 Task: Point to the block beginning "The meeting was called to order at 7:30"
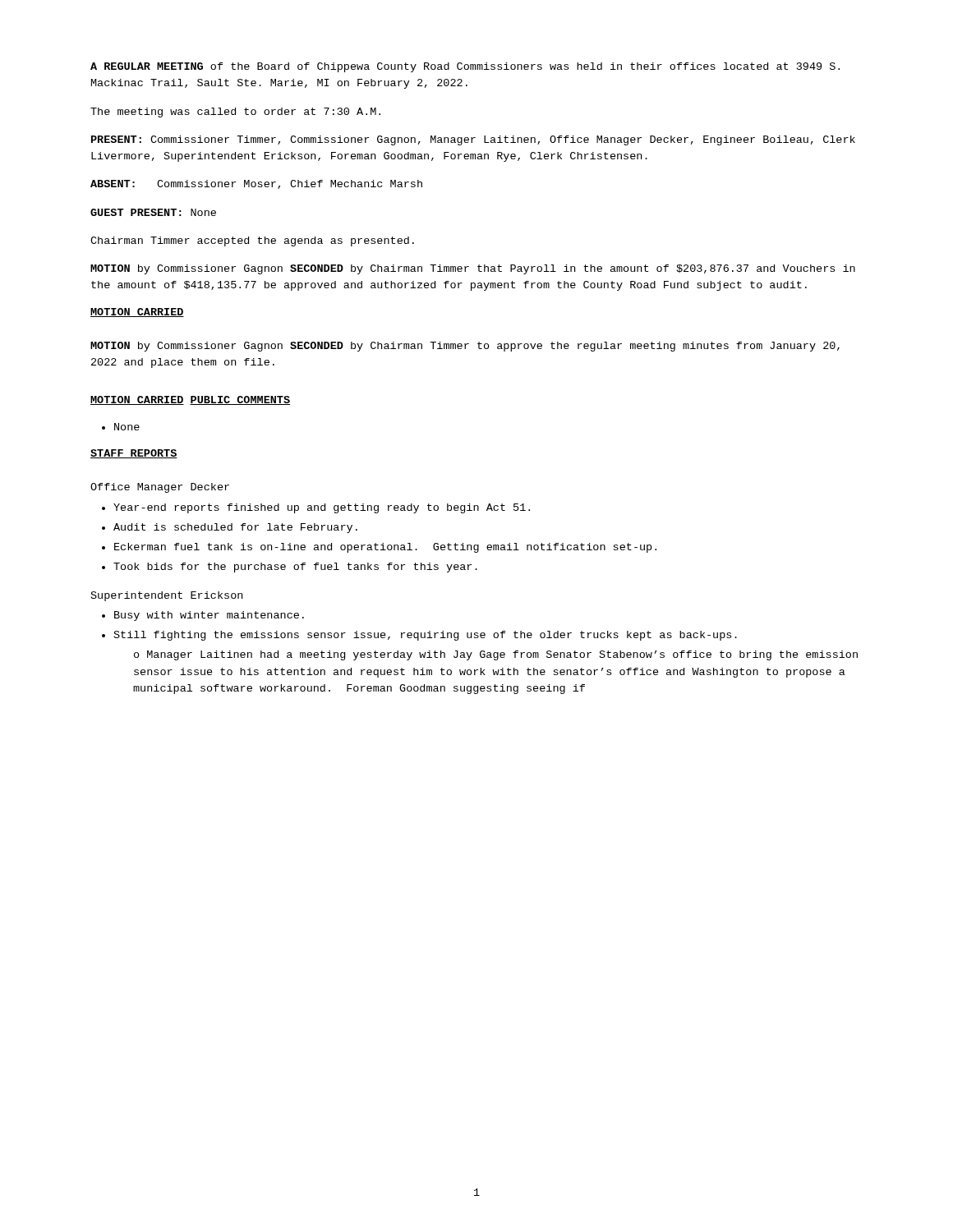coord(235,113)
